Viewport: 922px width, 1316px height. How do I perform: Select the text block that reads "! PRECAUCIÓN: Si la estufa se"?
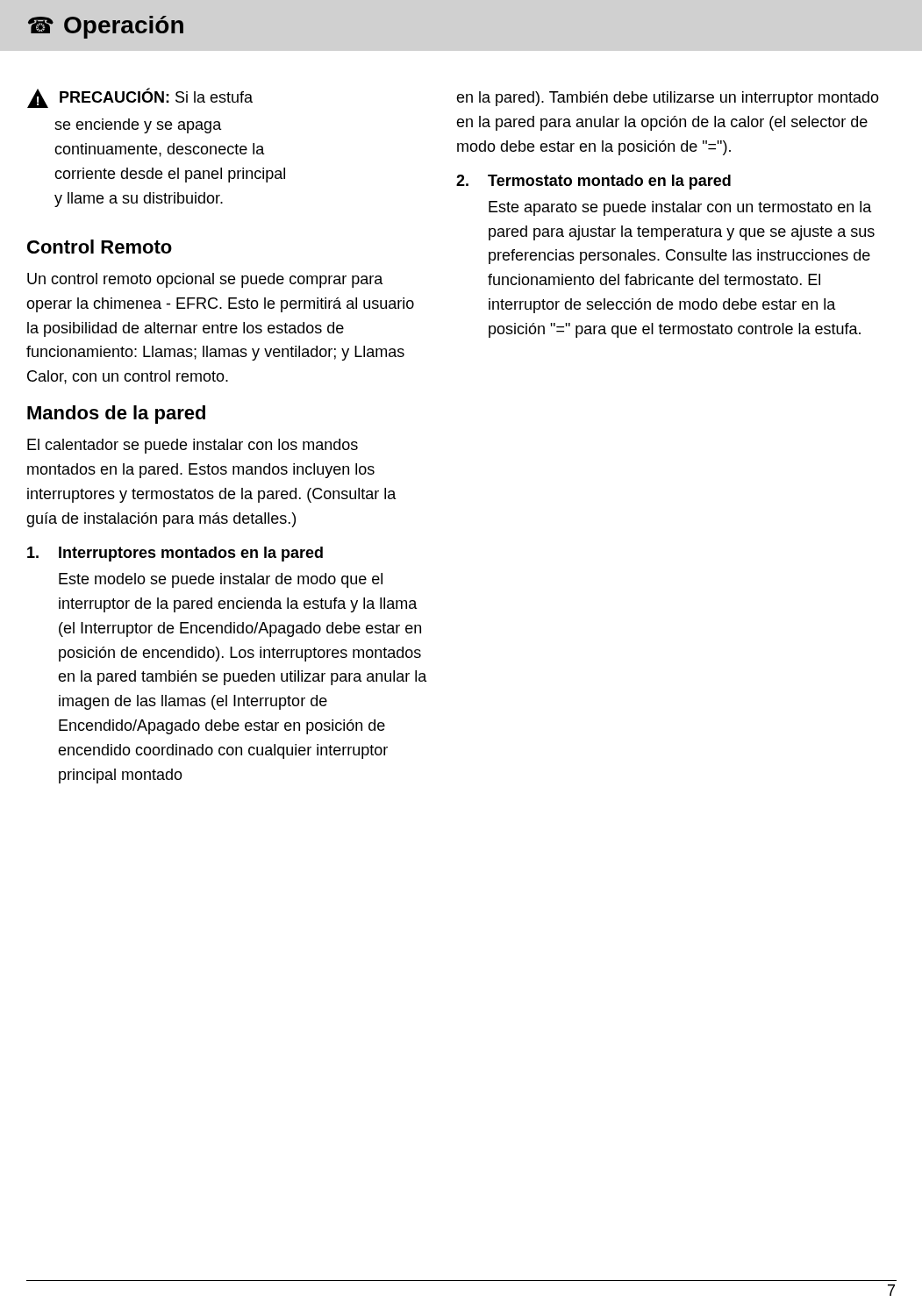228,149
